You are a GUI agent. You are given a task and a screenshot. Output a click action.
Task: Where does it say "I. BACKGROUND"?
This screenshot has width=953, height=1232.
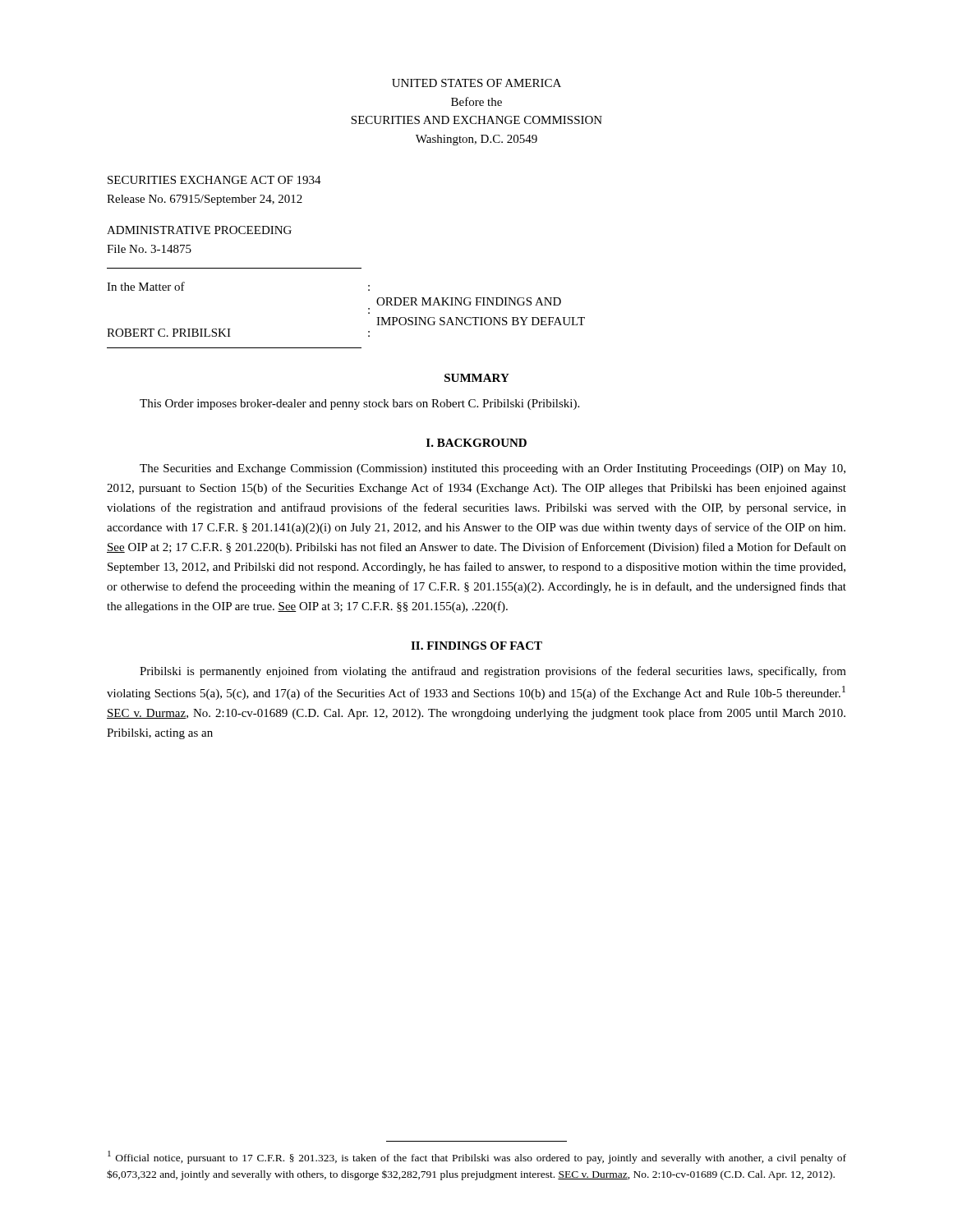point(476,443)
